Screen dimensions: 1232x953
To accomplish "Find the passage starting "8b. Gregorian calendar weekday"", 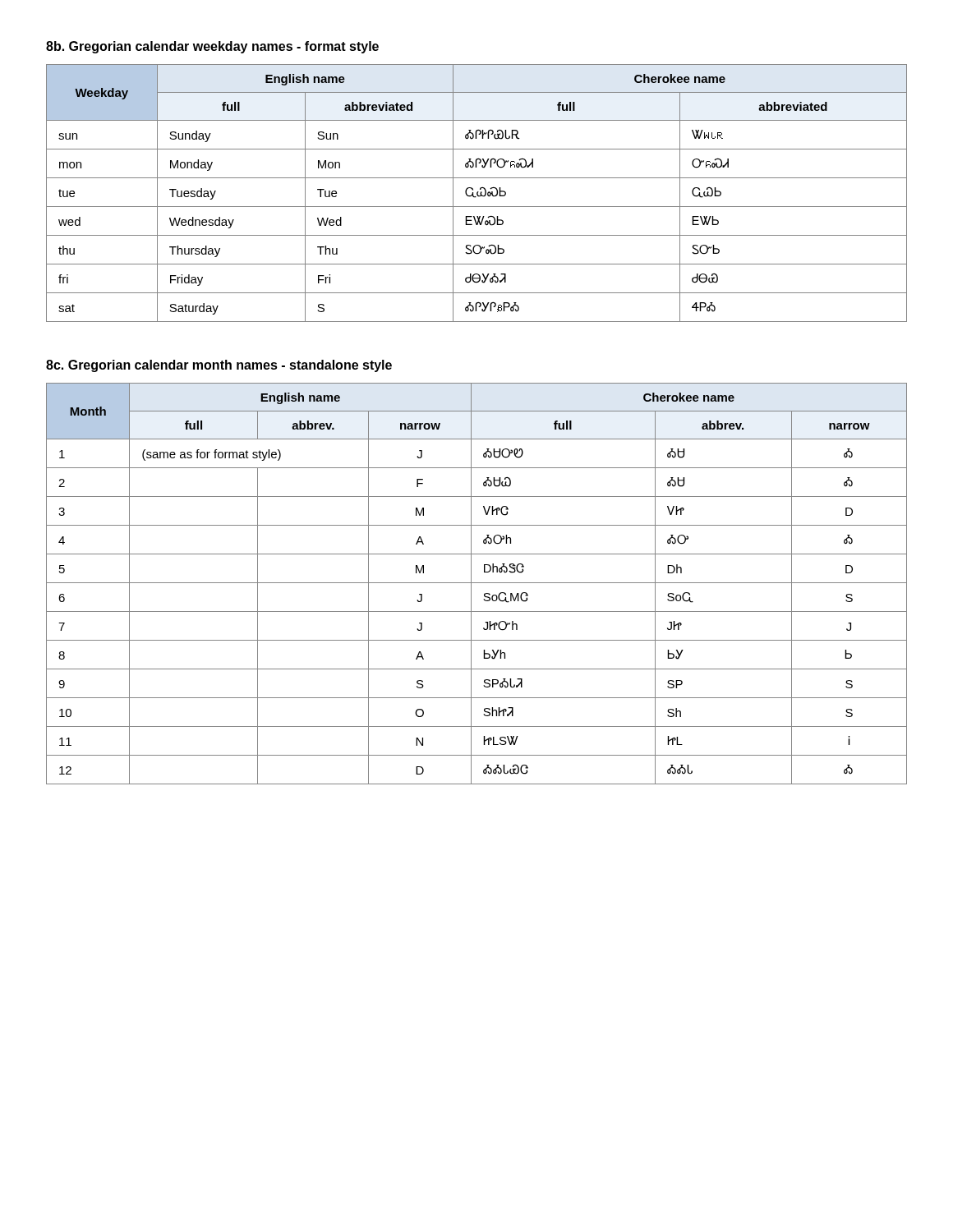I will pos(213,46).
